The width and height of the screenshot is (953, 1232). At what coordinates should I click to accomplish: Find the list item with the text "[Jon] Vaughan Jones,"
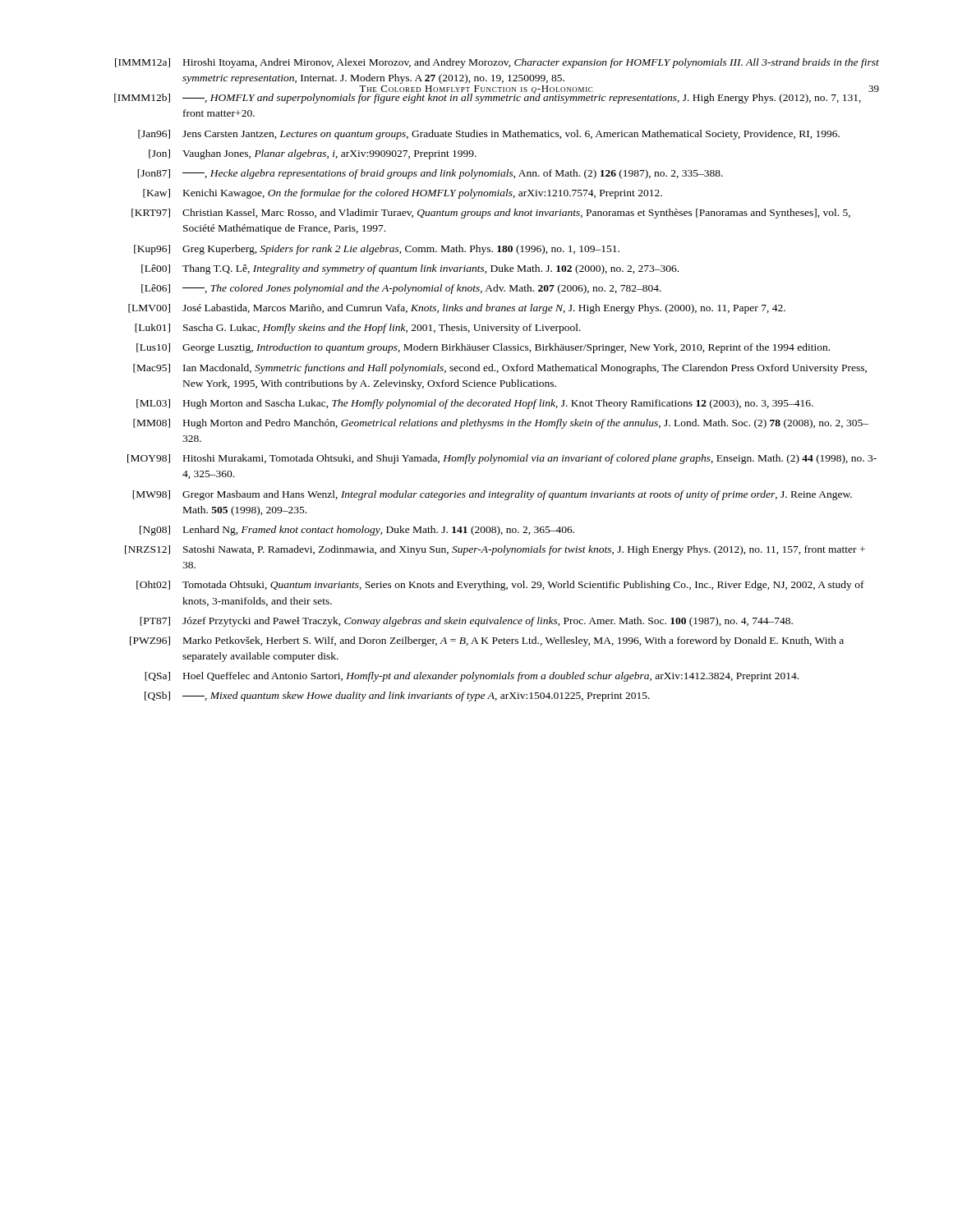pyautogui.click(x=476, y=153)
